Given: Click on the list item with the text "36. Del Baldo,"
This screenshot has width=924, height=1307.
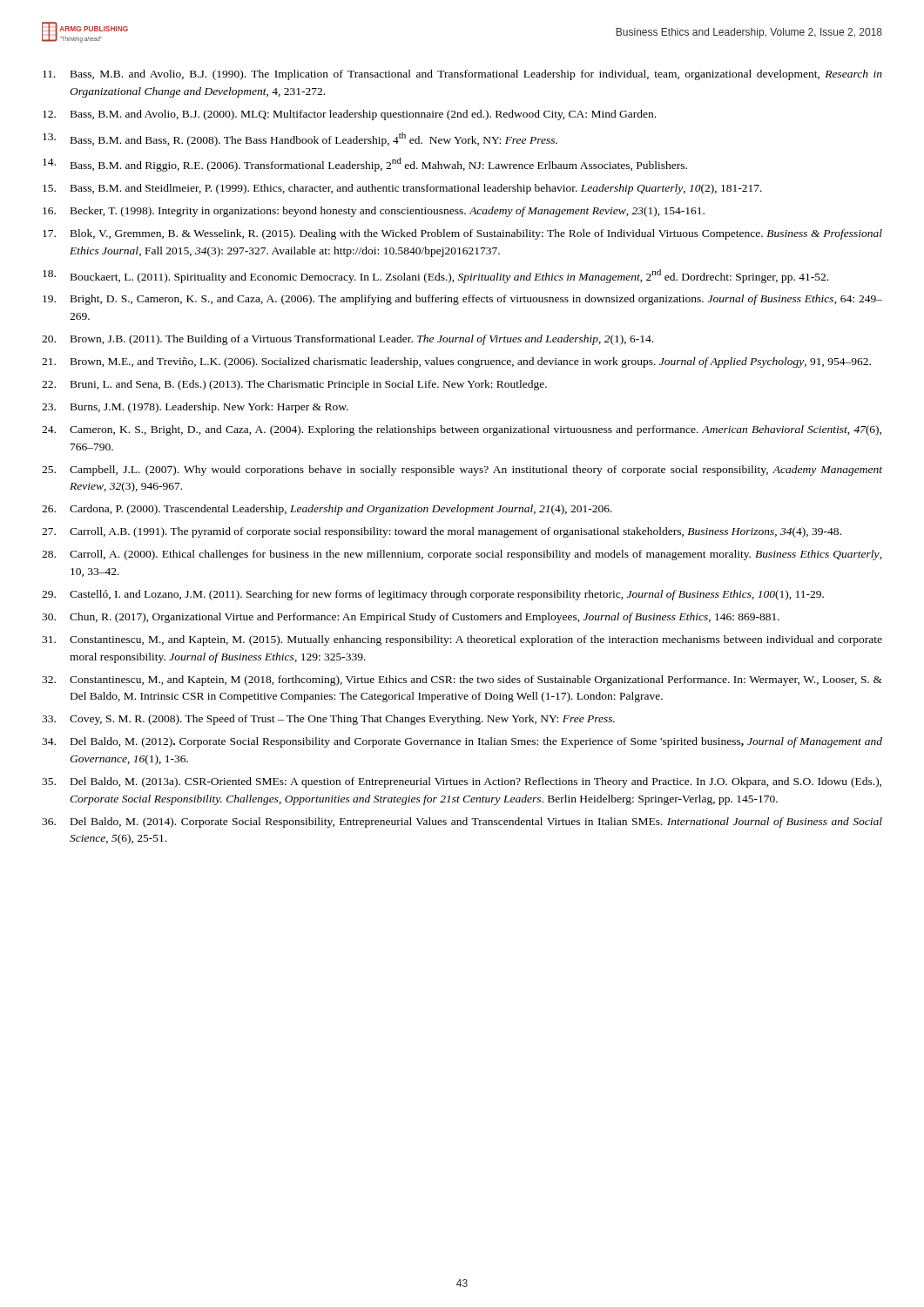Looking at the screenshot, I should 462,830.
